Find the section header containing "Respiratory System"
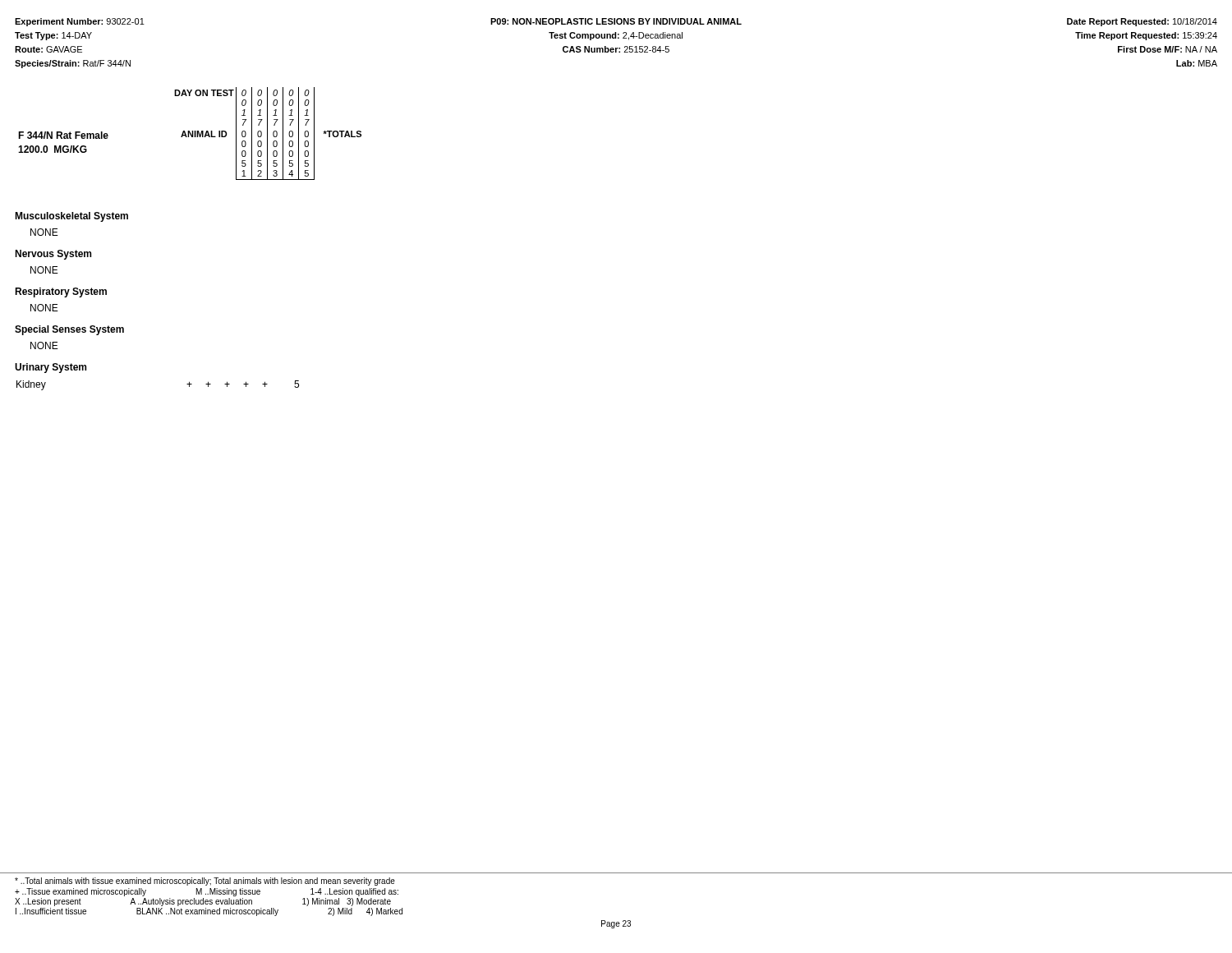This screenshot has width=1232, height=953. (61, 292)
